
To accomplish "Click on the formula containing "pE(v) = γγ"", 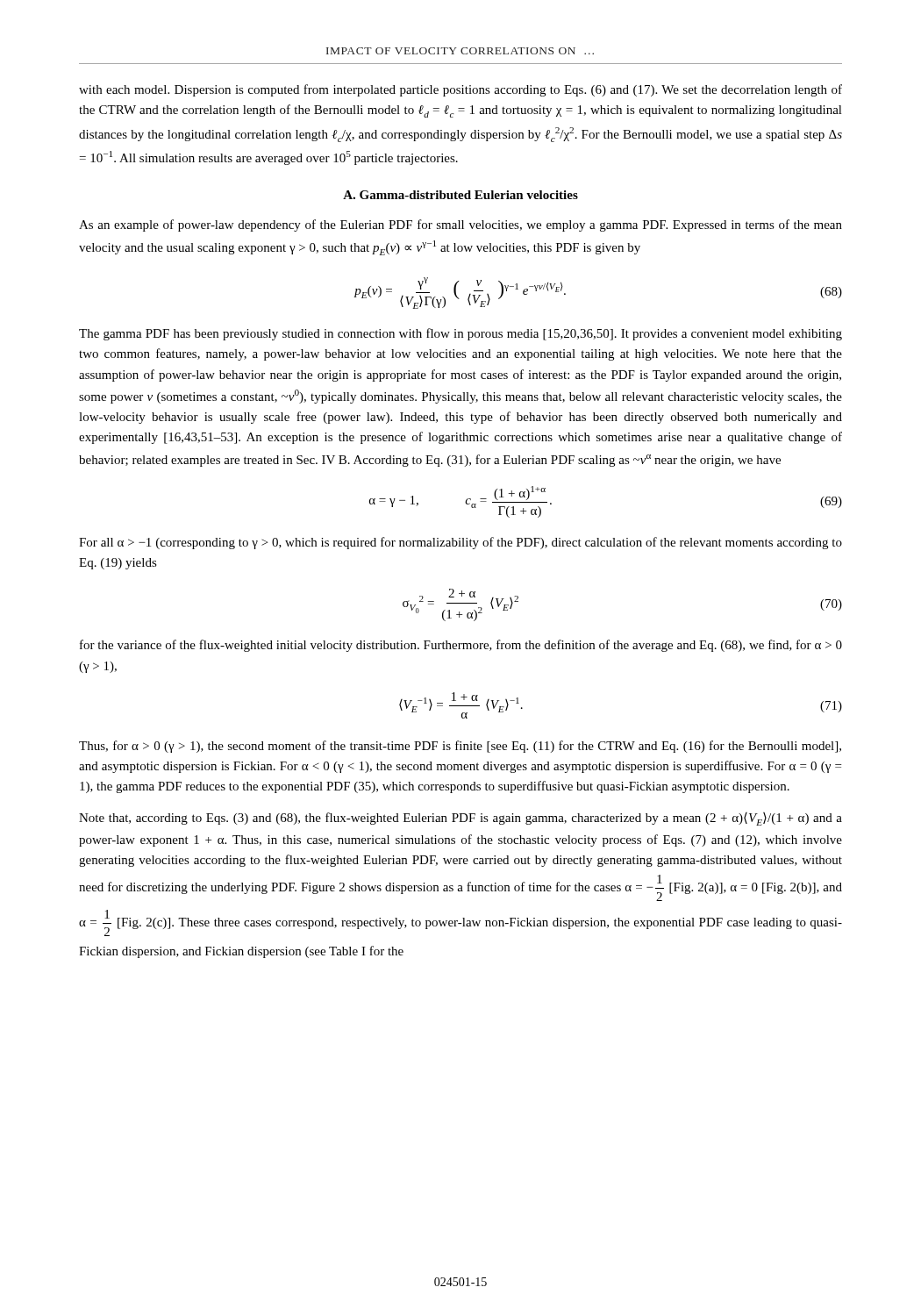I will [x=460, y=292].
